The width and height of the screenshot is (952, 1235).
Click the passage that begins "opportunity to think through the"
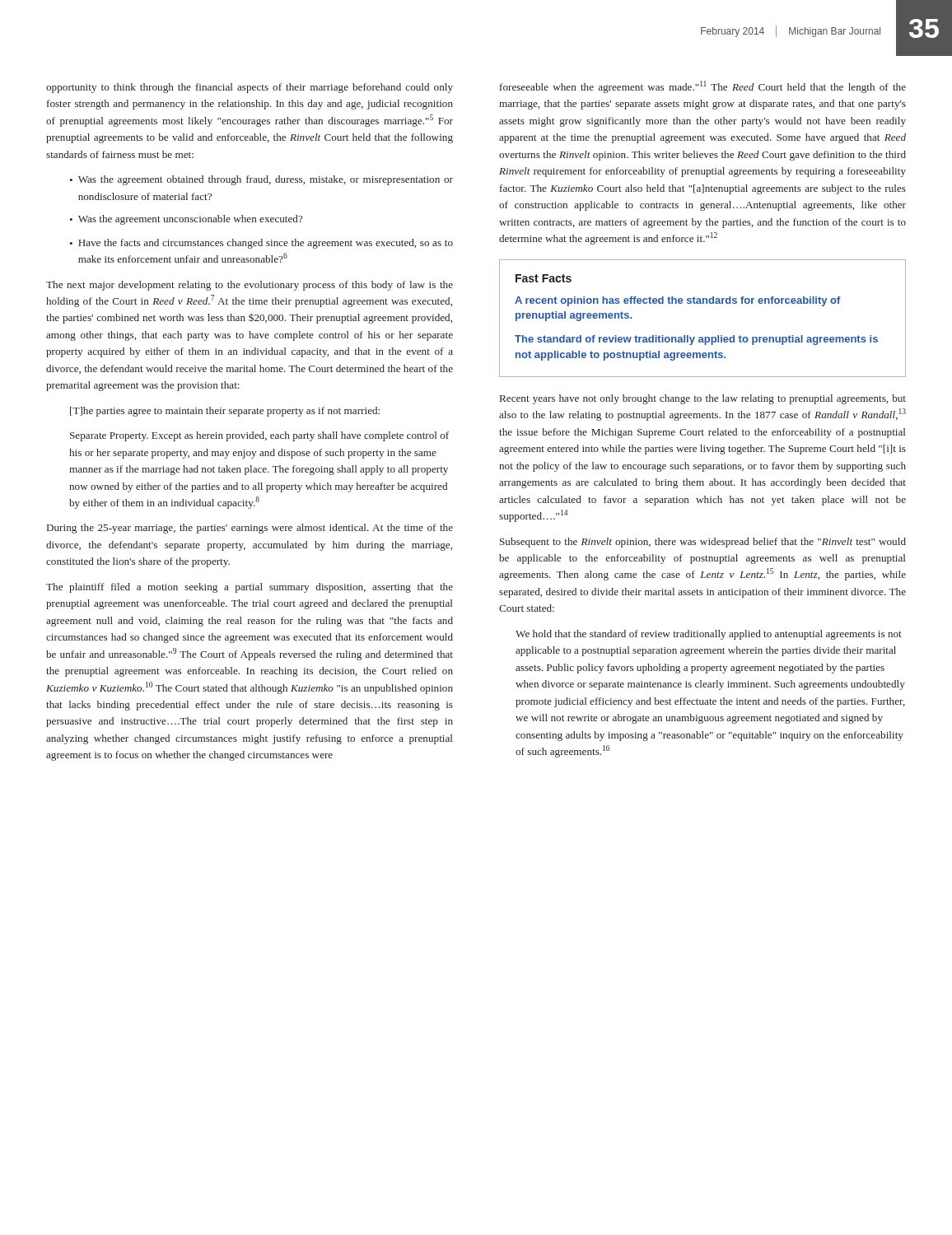(x=250, y=121)
